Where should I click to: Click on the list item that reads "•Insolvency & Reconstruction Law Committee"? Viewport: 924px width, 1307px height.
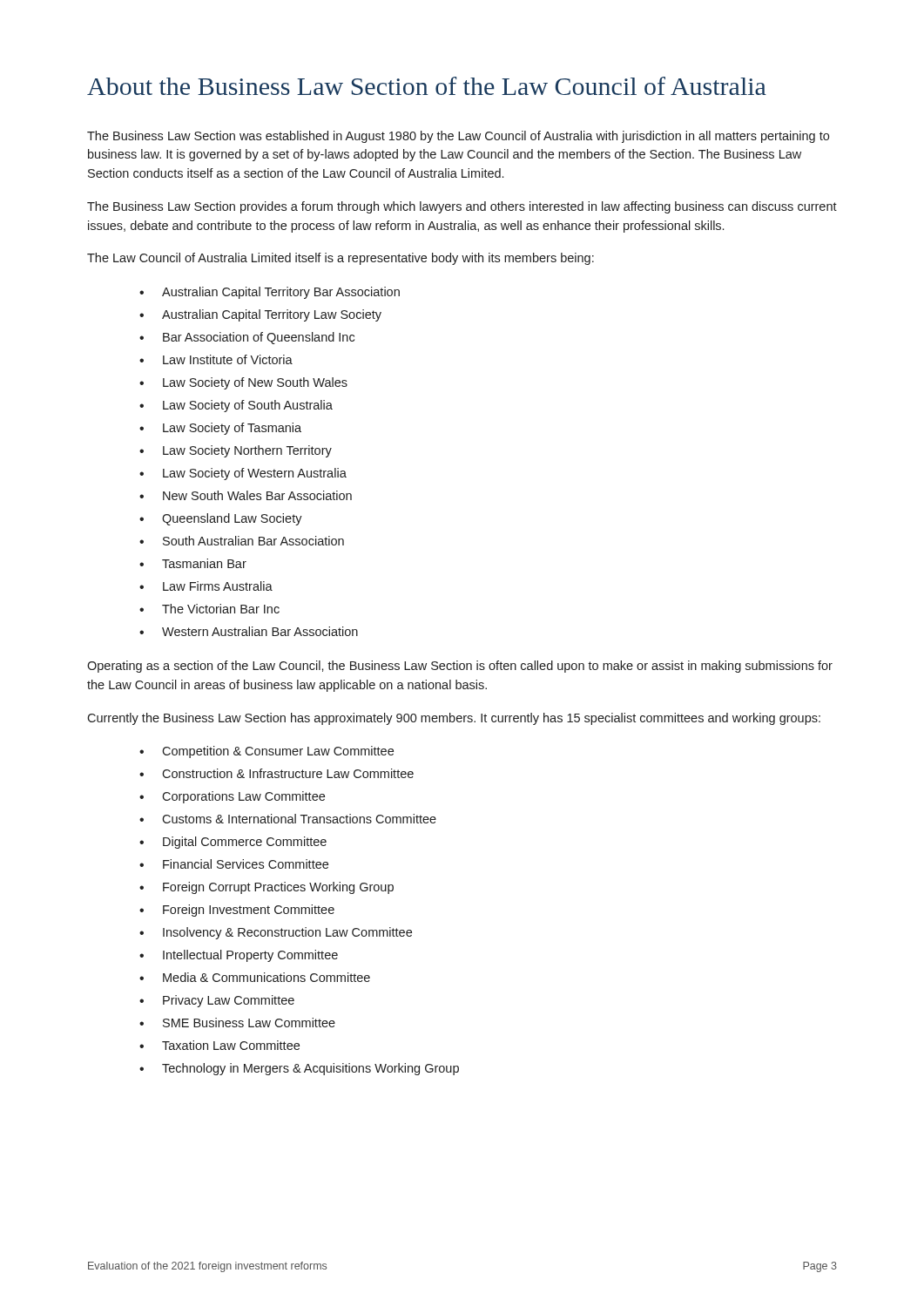point(276,933)
